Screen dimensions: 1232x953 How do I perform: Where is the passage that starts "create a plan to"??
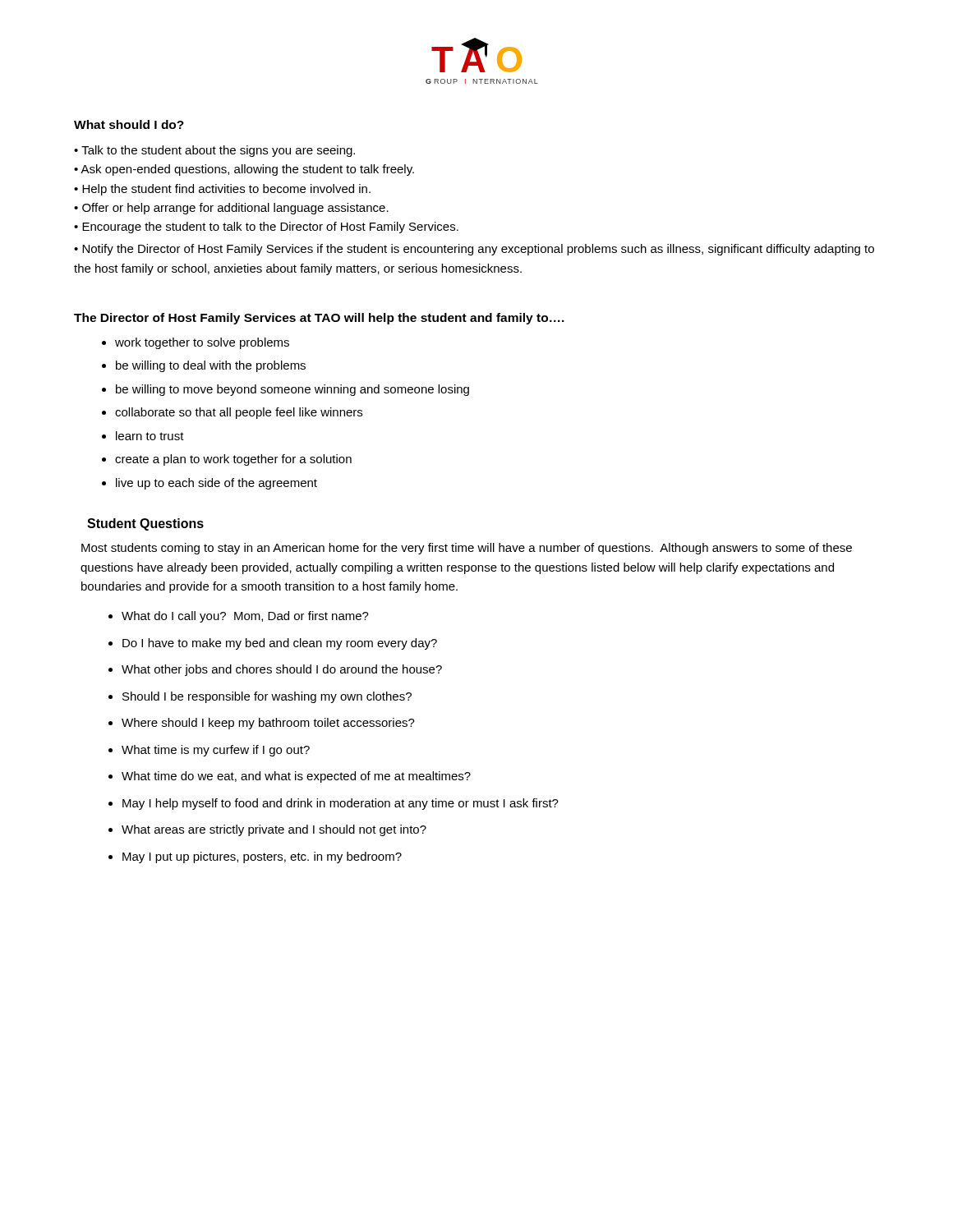point(234,459)
